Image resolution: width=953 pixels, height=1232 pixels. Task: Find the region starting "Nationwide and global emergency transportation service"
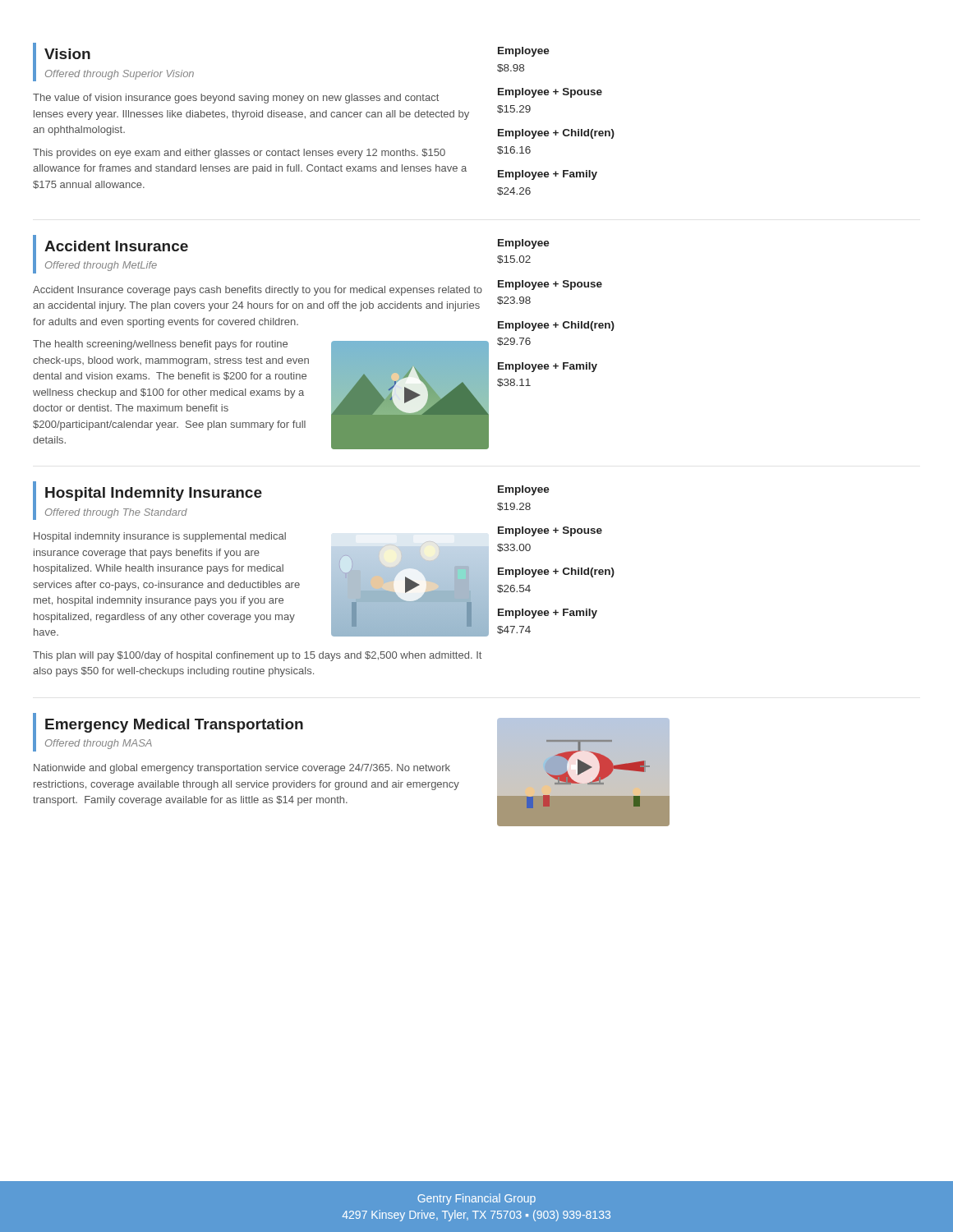point(246,784)
